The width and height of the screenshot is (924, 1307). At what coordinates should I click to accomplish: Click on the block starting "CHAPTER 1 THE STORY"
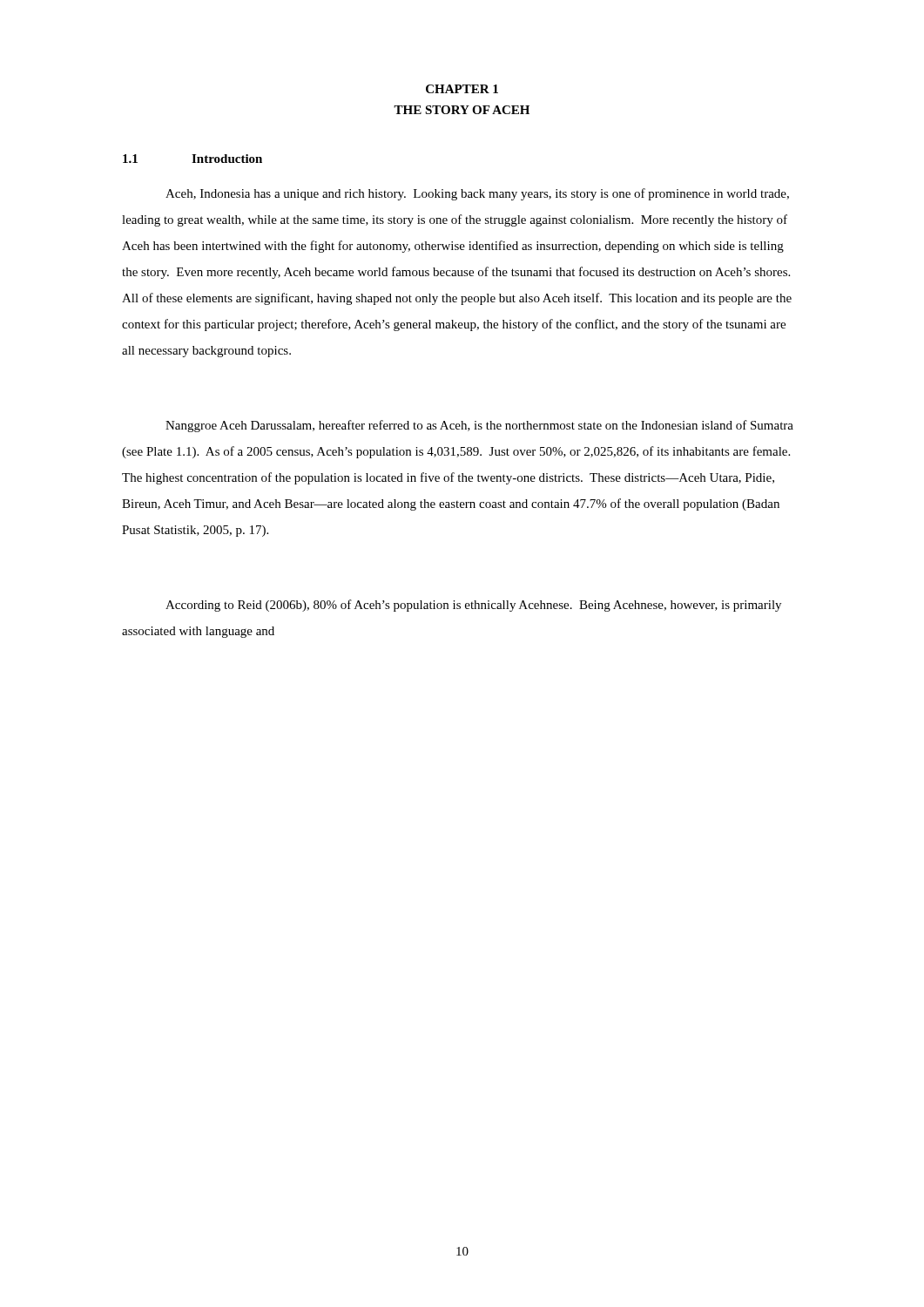462,99
